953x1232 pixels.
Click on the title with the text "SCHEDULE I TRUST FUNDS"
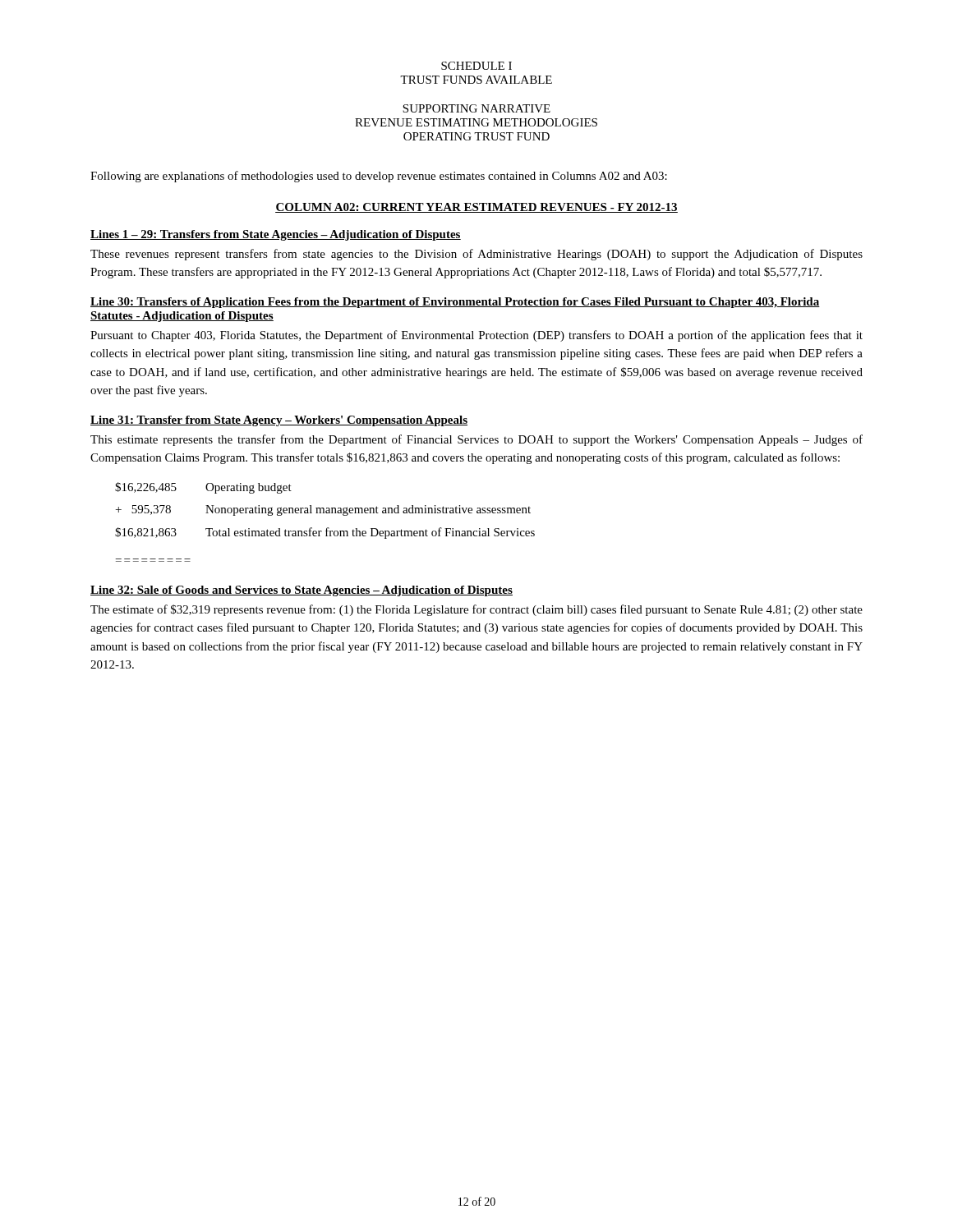[x=476, y=73]
